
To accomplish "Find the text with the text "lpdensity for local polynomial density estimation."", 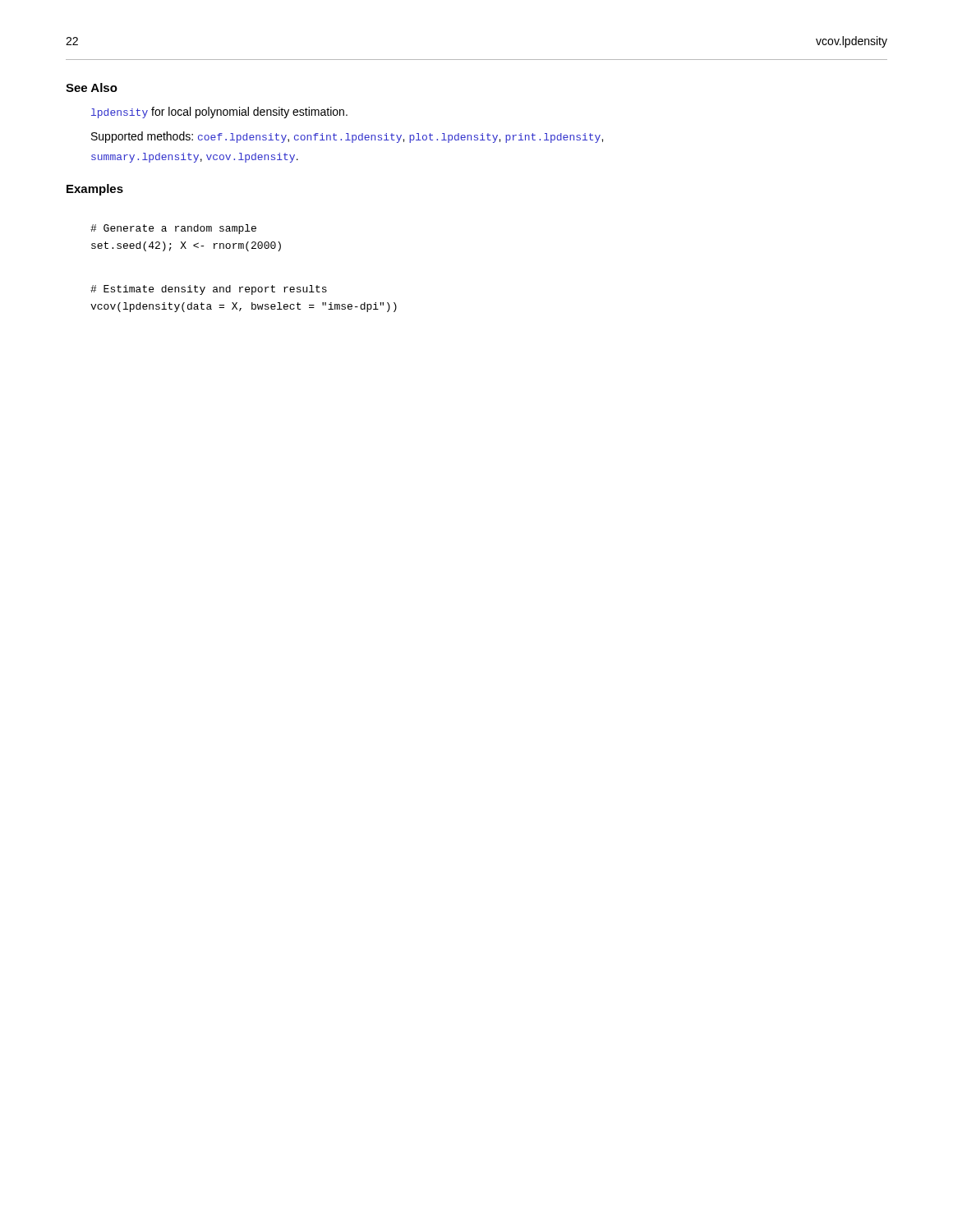I will [x=219, y=112].
